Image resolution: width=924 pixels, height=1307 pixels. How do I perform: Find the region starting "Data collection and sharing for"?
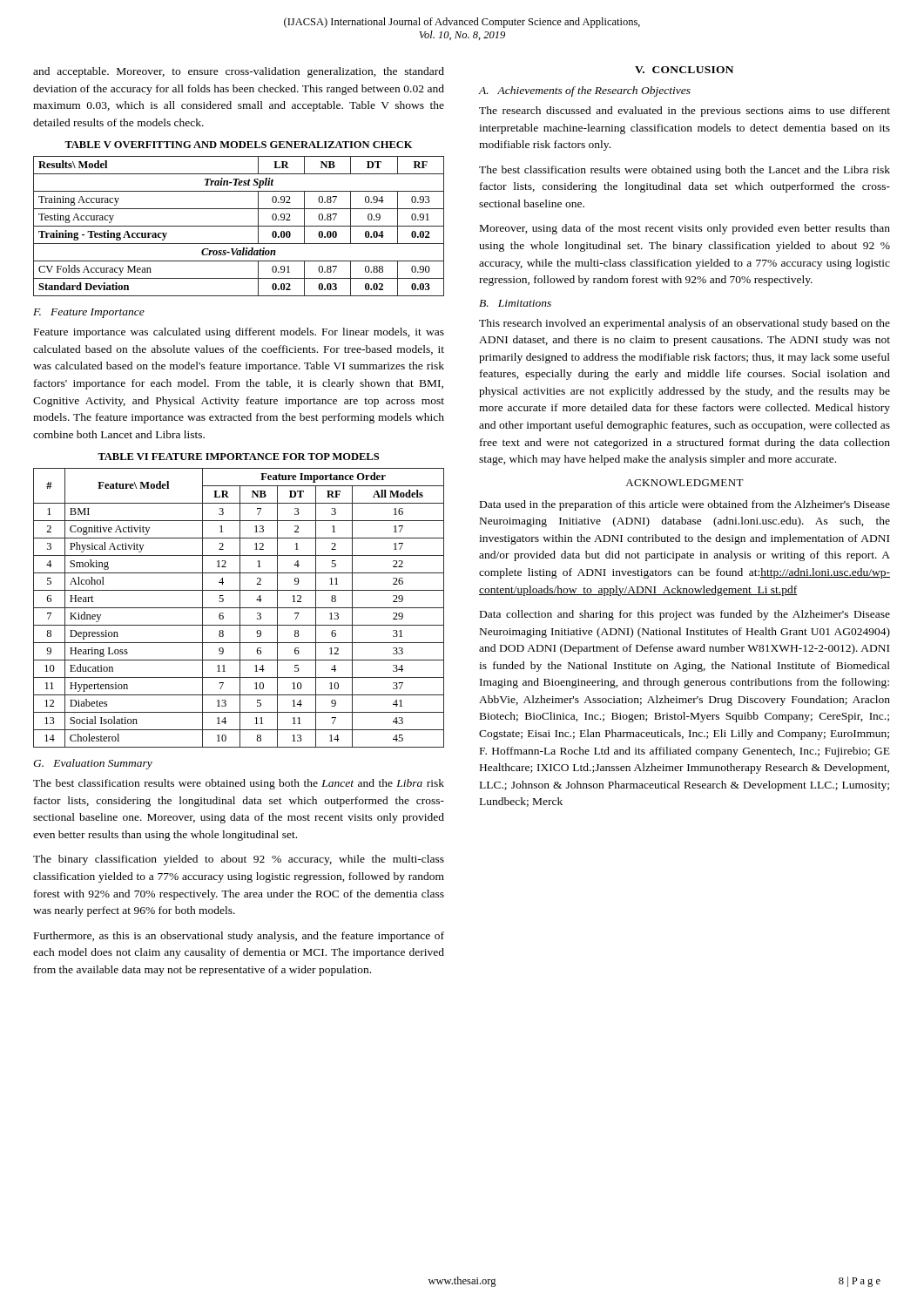[684, 708]
